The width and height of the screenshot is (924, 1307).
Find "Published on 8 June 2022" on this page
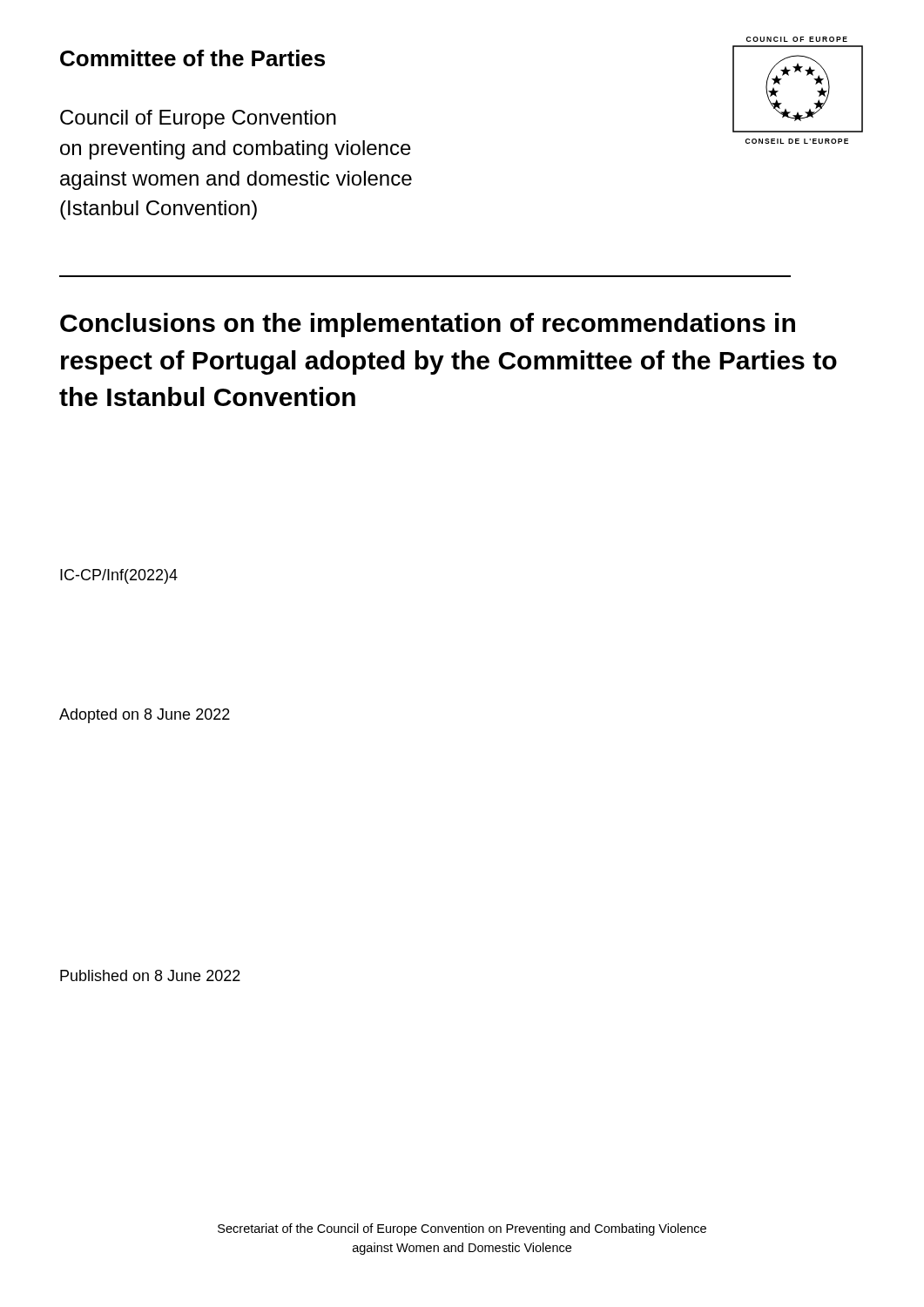pos(150,976)
